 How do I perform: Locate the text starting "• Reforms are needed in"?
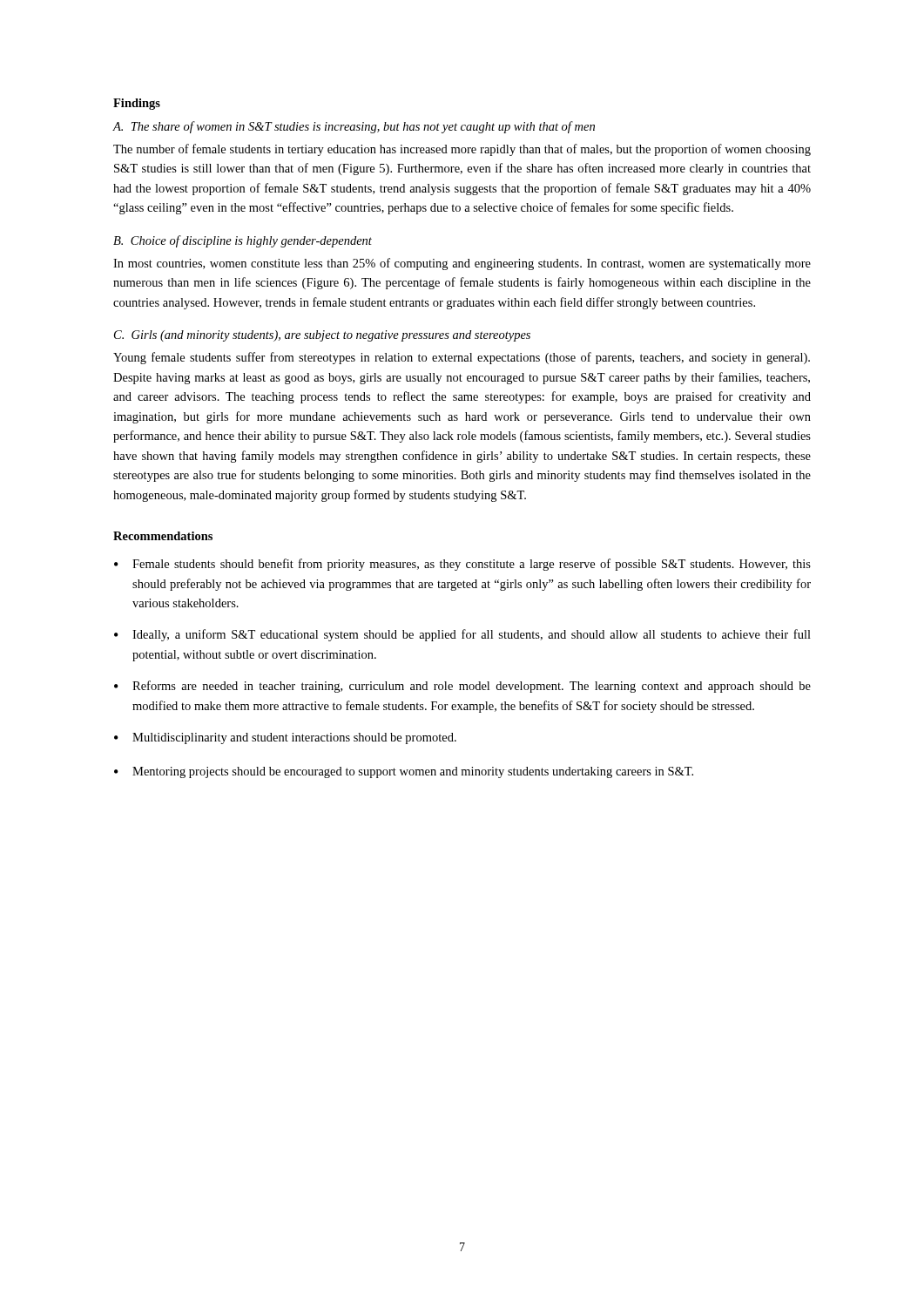tap(462, 696)
